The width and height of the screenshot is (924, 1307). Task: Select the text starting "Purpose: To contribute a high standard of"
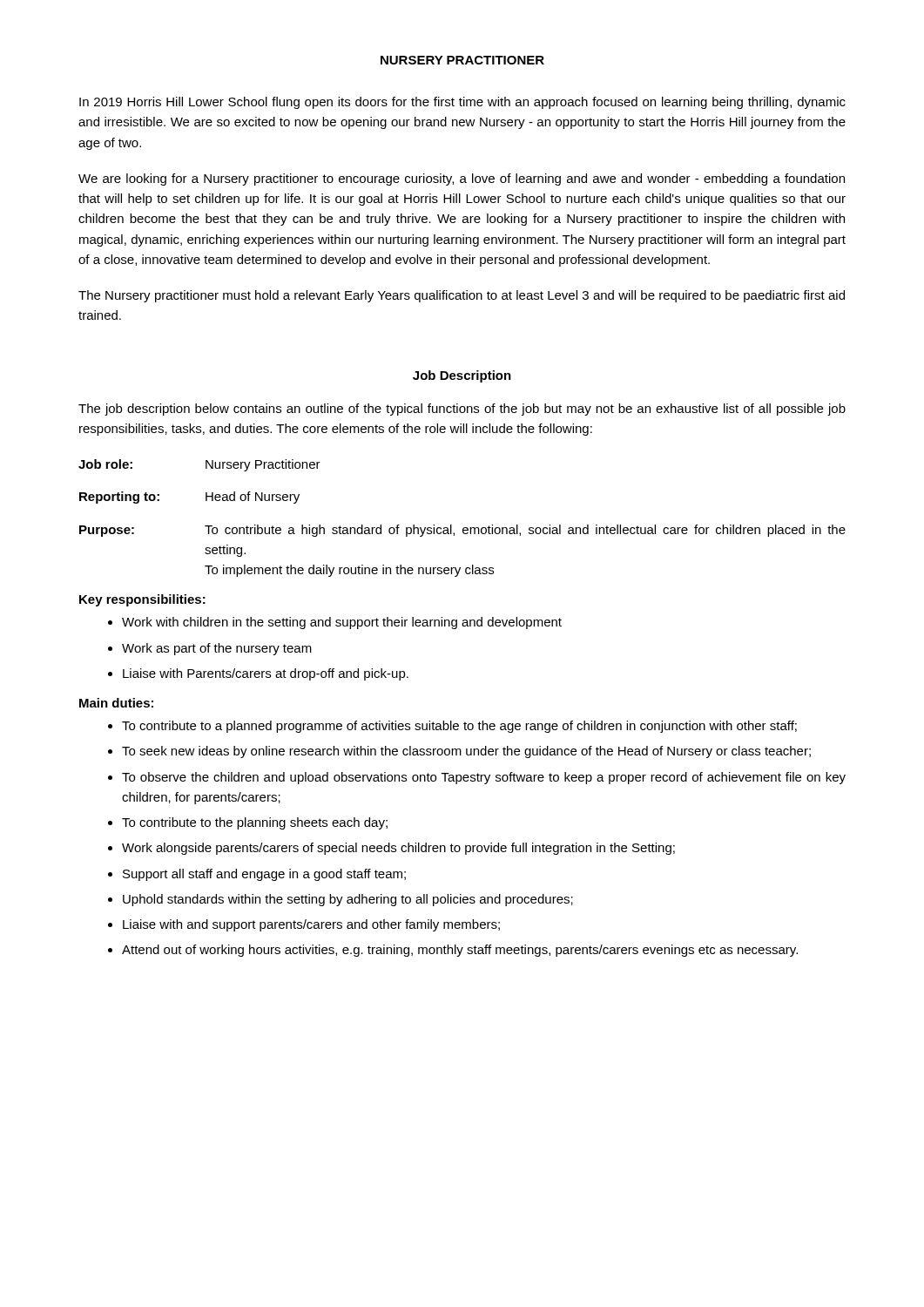coord(462,531)
